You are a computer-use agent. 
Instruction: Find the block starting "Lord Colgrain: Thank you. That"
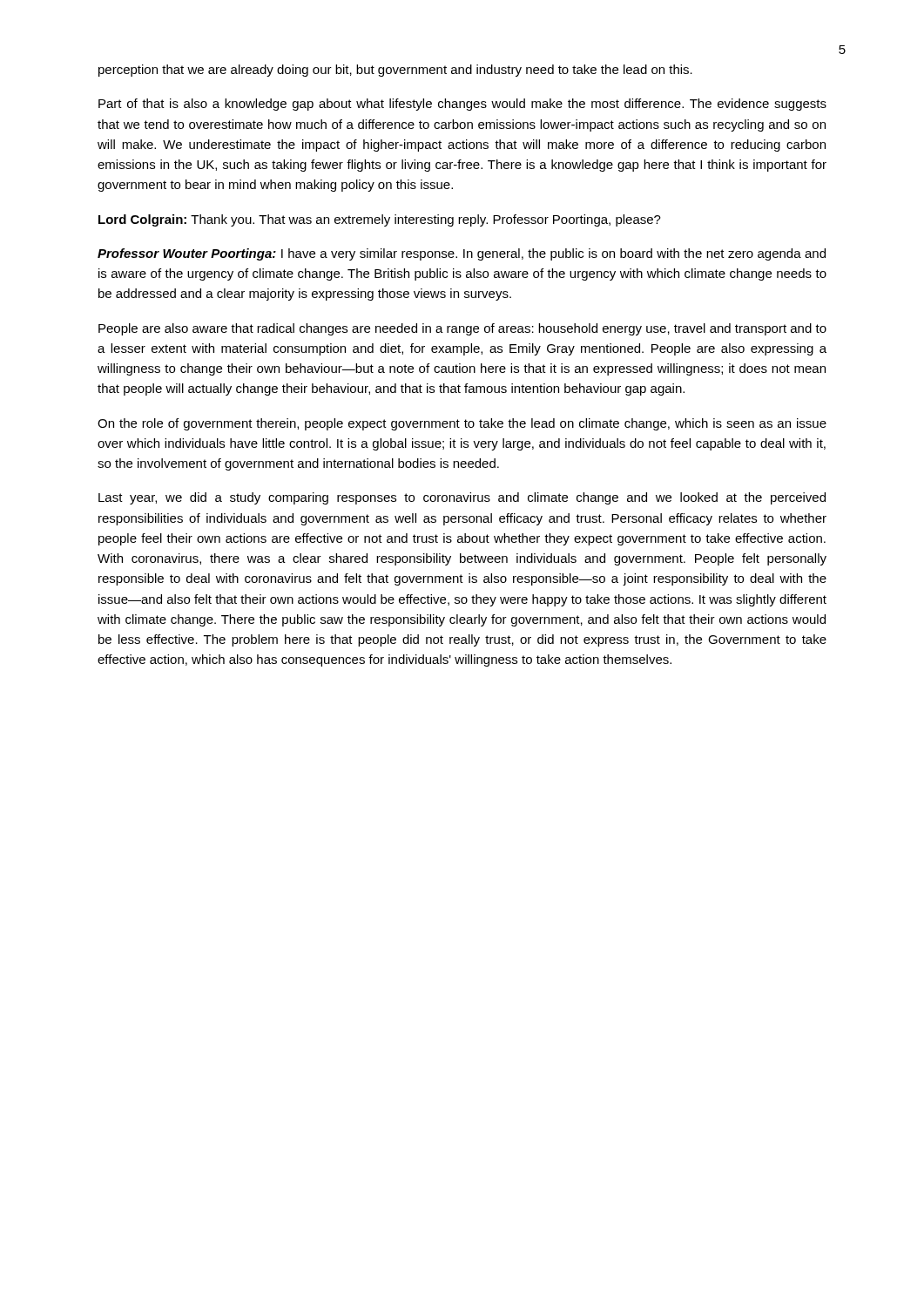[379, 219]
